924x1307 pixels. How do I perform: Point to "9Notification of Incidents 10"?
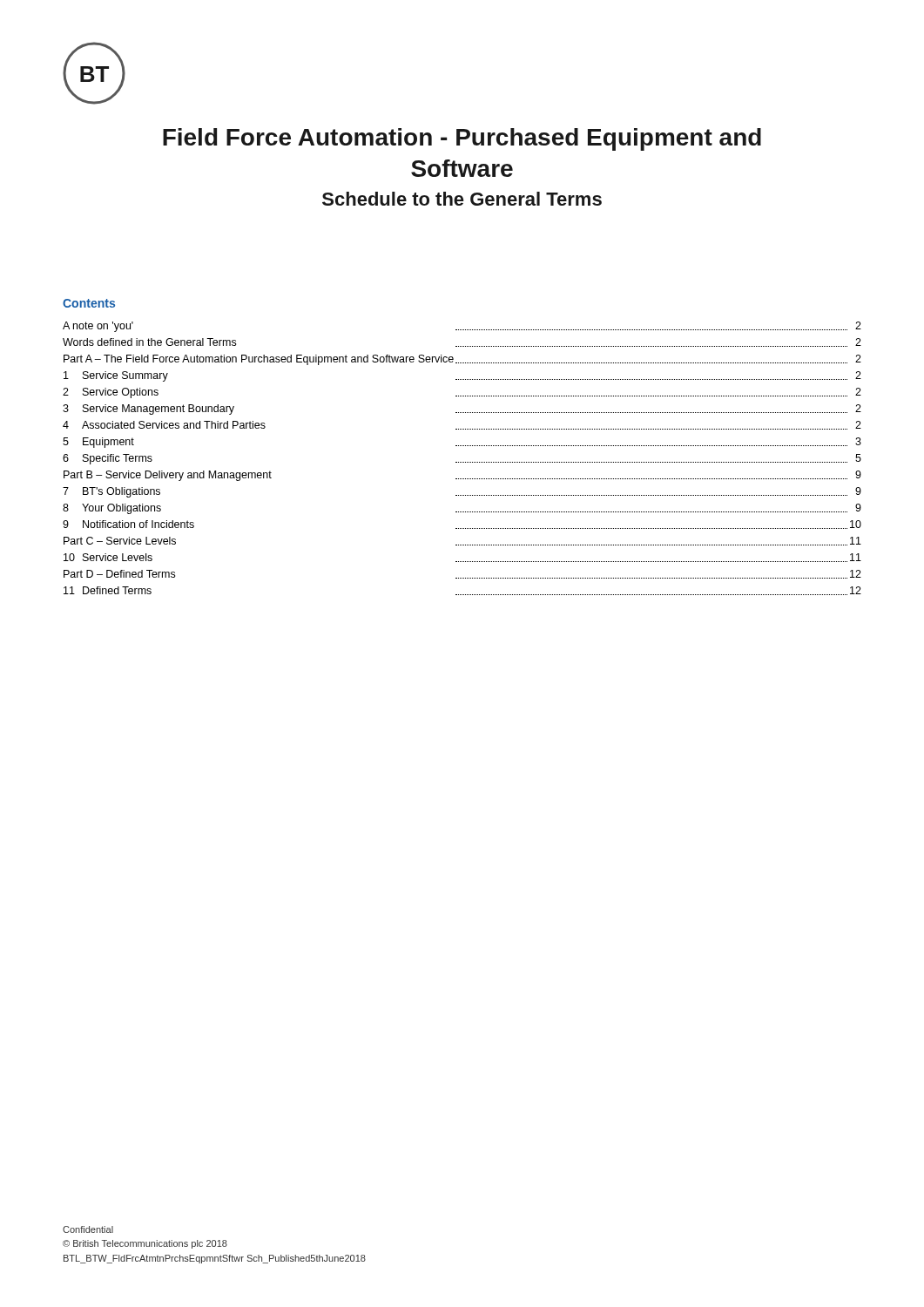click(462, 524)
